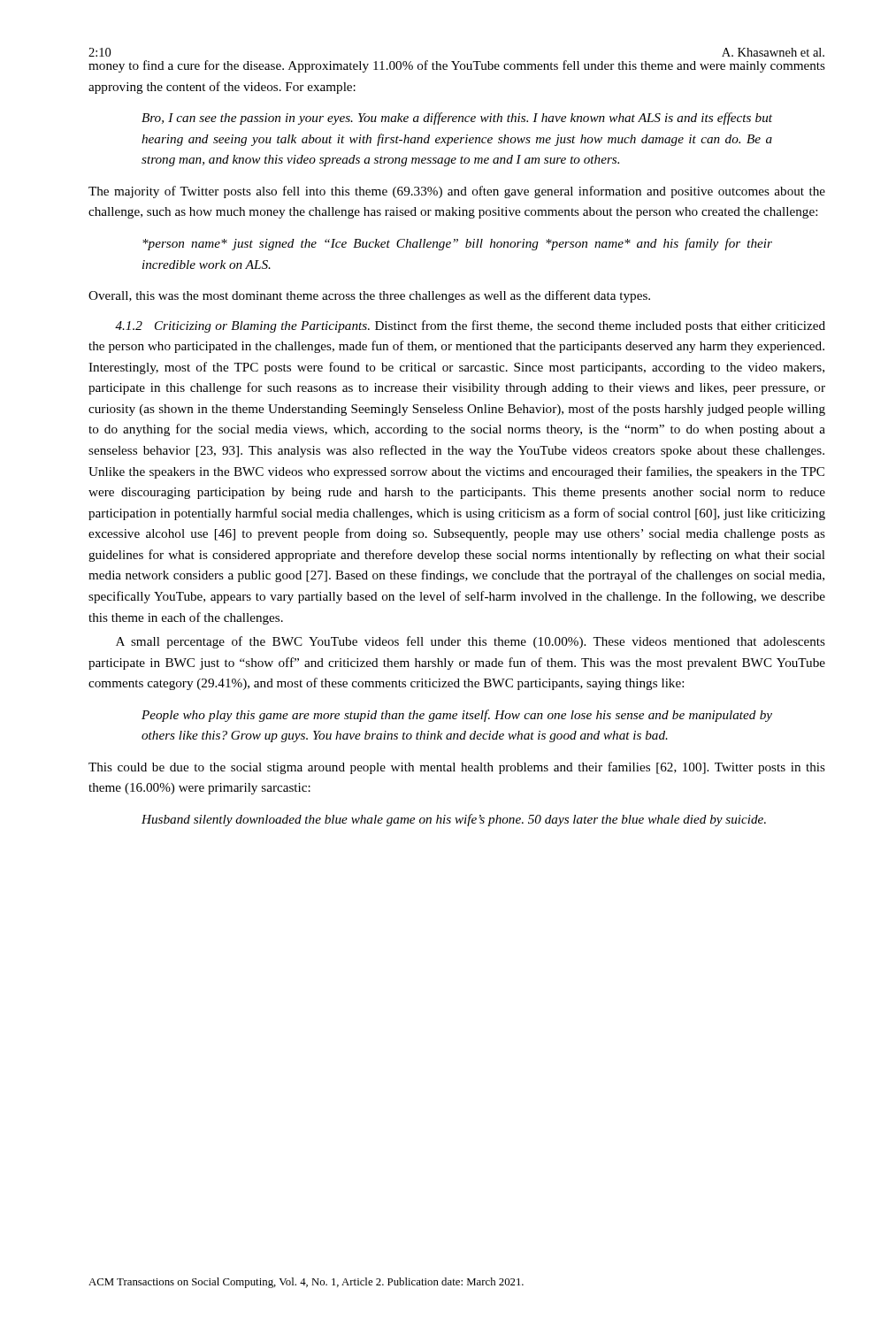896x1327 pixels.
Task: Point to the block starting "The majority of Twitter posts also fell into"
Action: (x=457, y=201)
